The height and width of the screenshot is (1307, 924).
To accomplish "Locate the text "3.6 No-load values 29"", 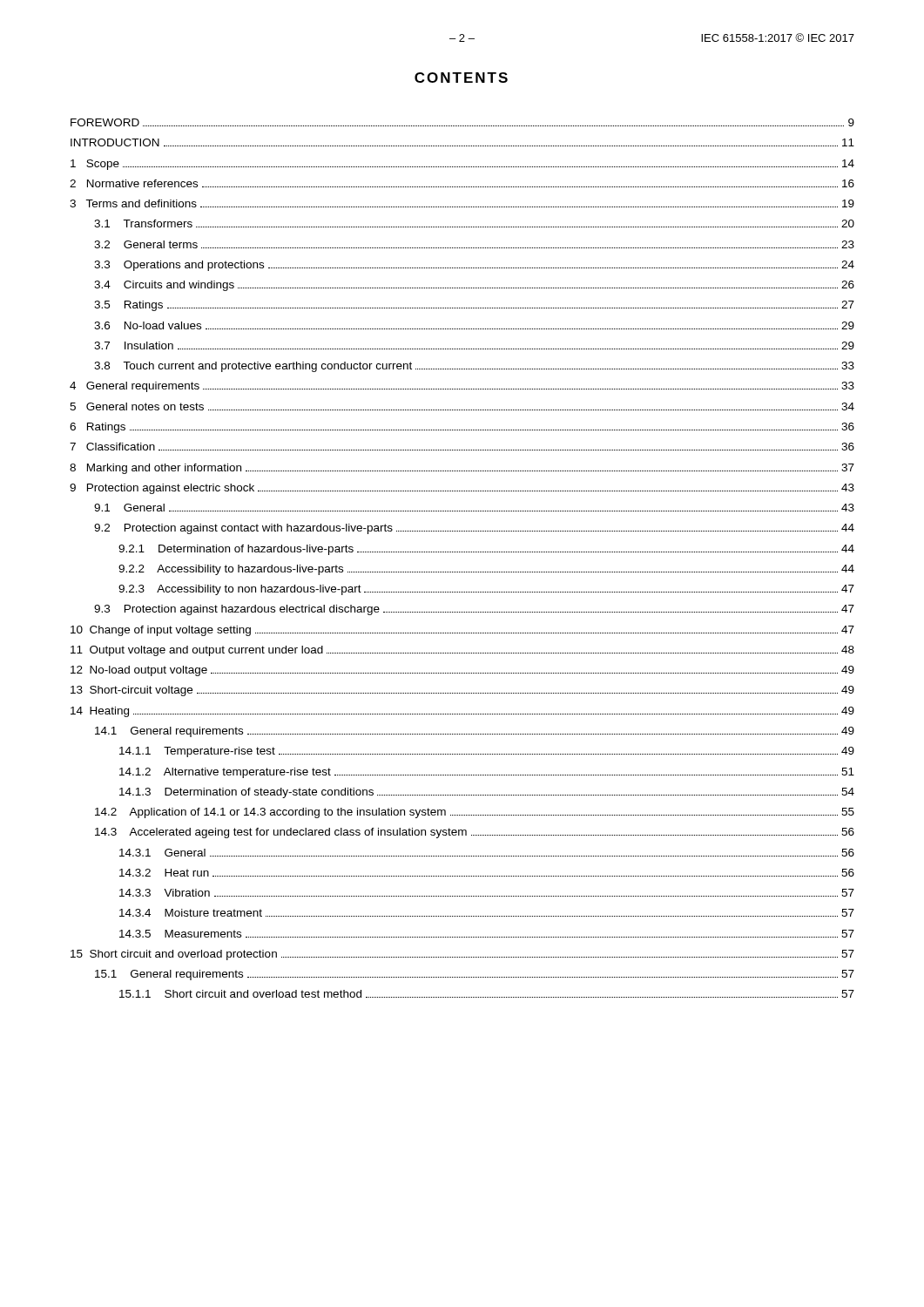I will point(474,326).
